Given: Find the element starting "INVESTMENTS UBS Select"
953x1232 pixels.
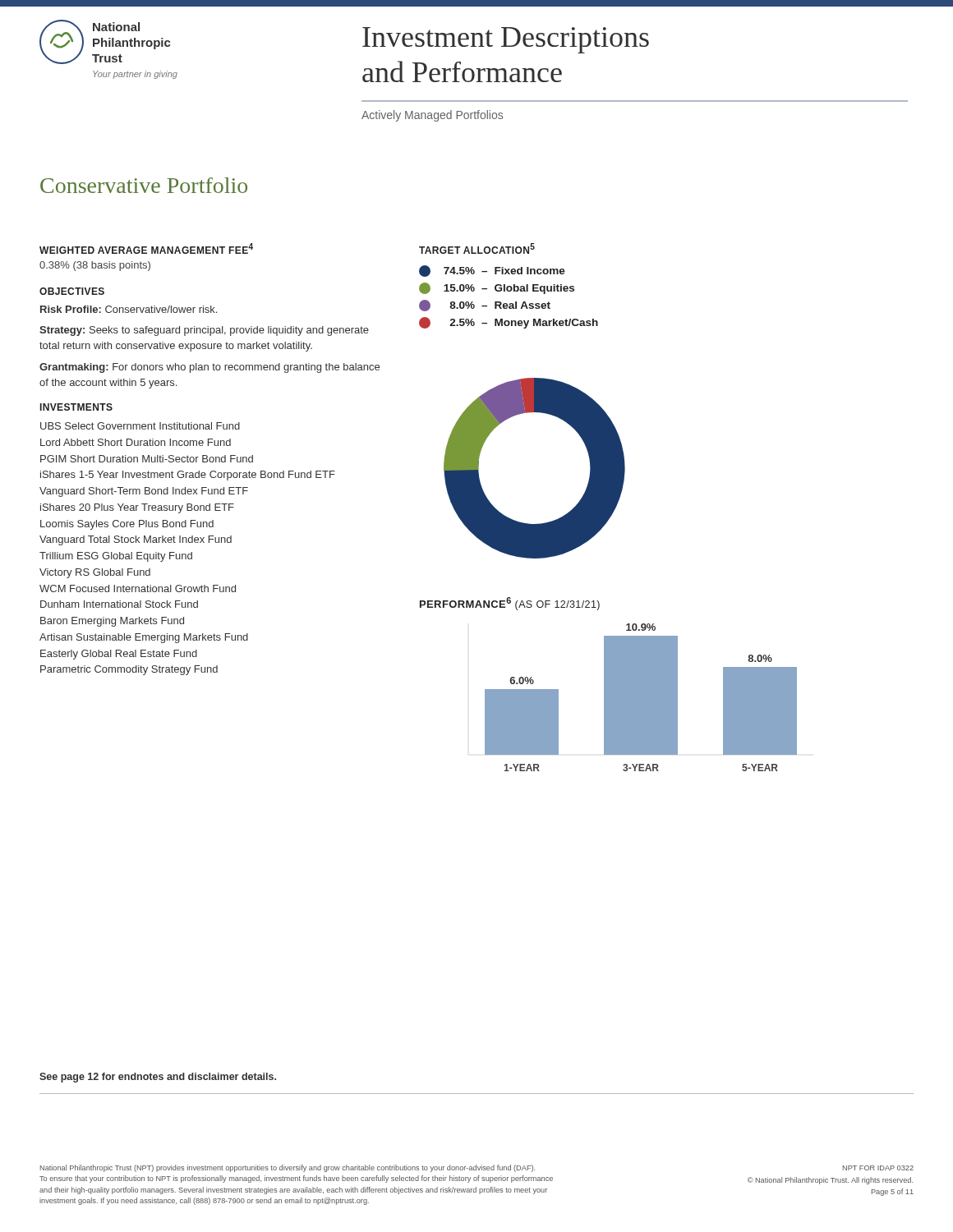Looking at the screenshot, I should pyautogui.click(x=212, y=540).
